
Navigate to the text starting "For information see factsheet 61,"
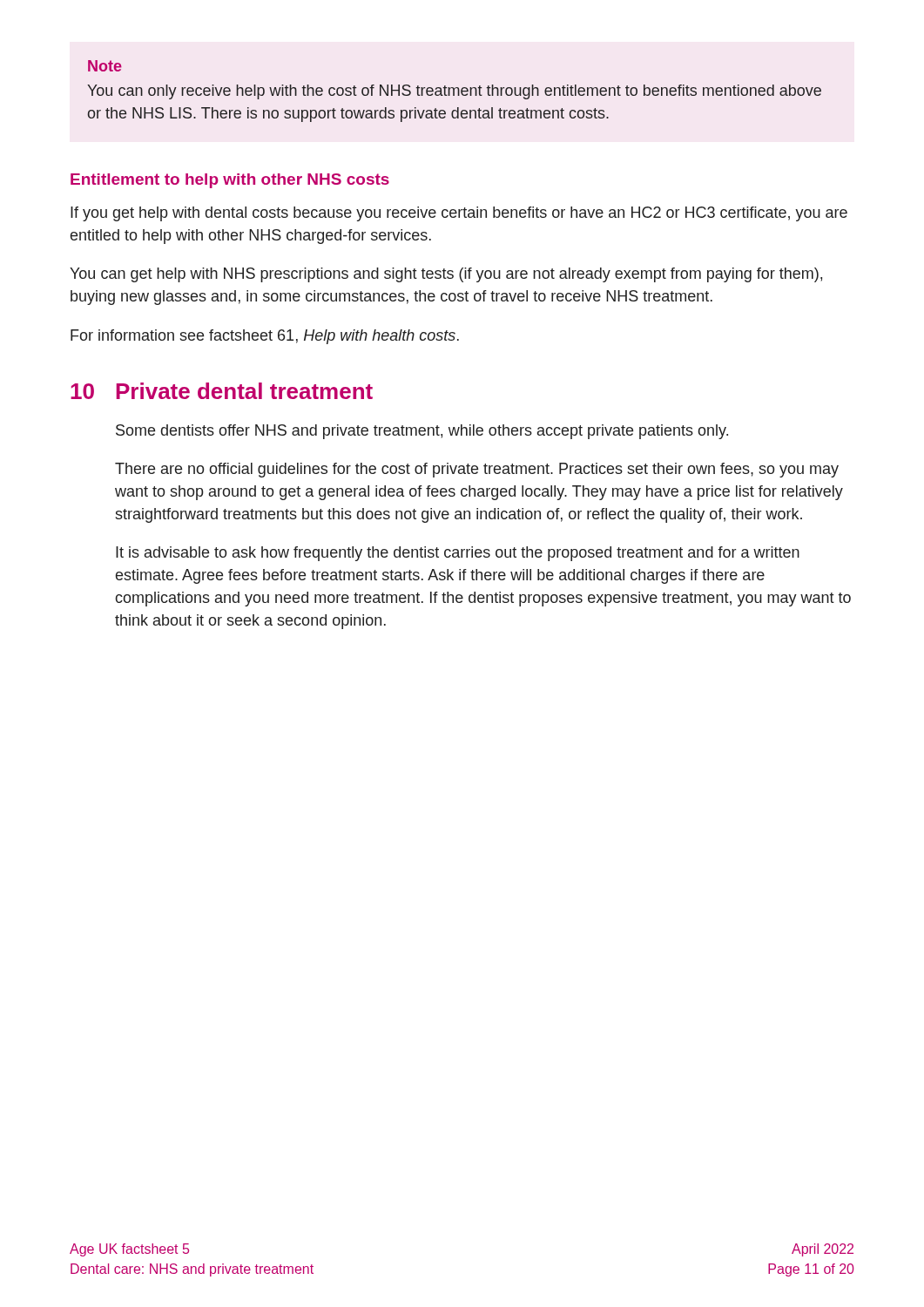click(265, 335)
